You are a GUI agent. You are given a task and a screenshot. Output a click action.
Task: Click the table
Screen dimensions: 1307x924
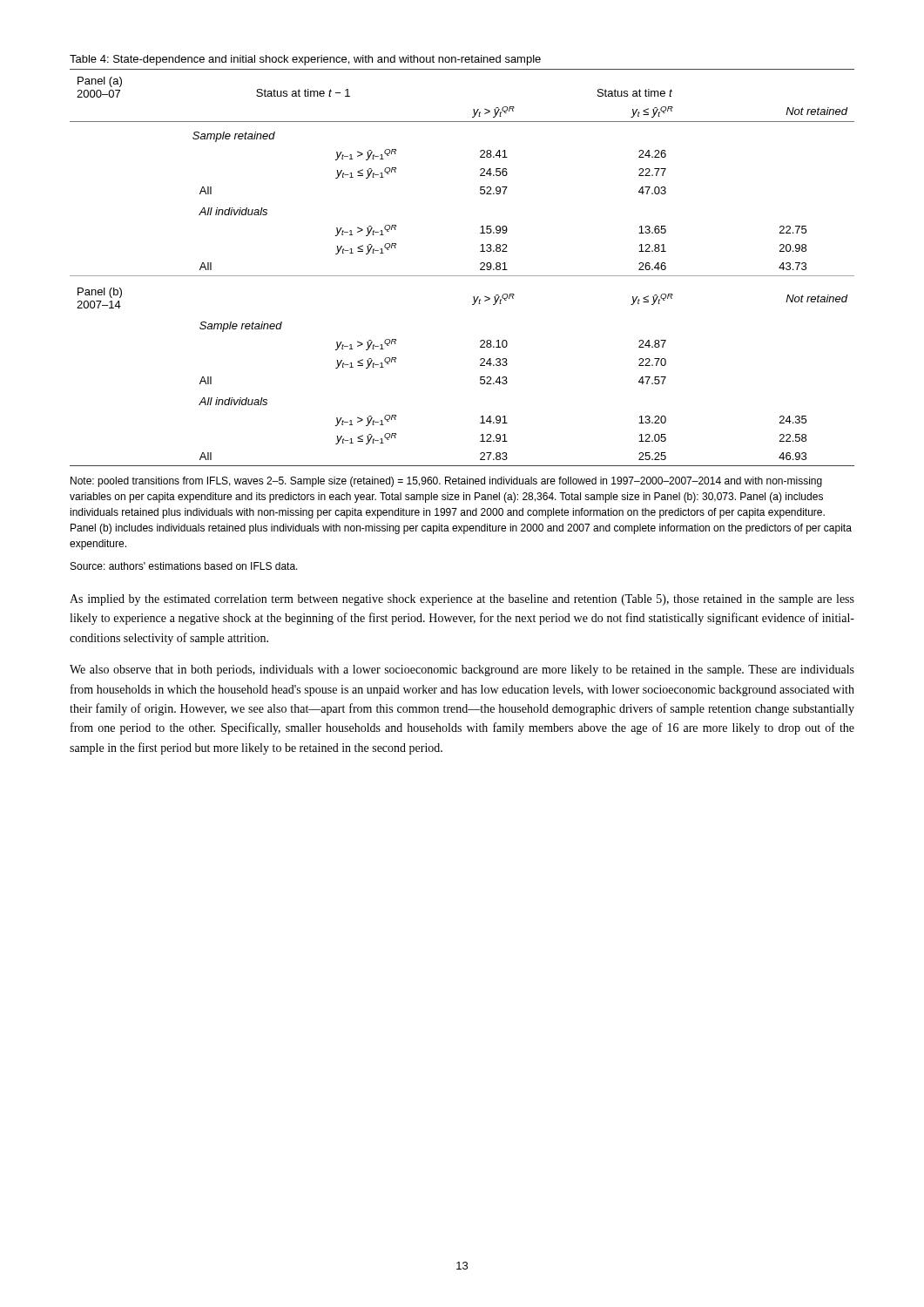tap(462, 268)
